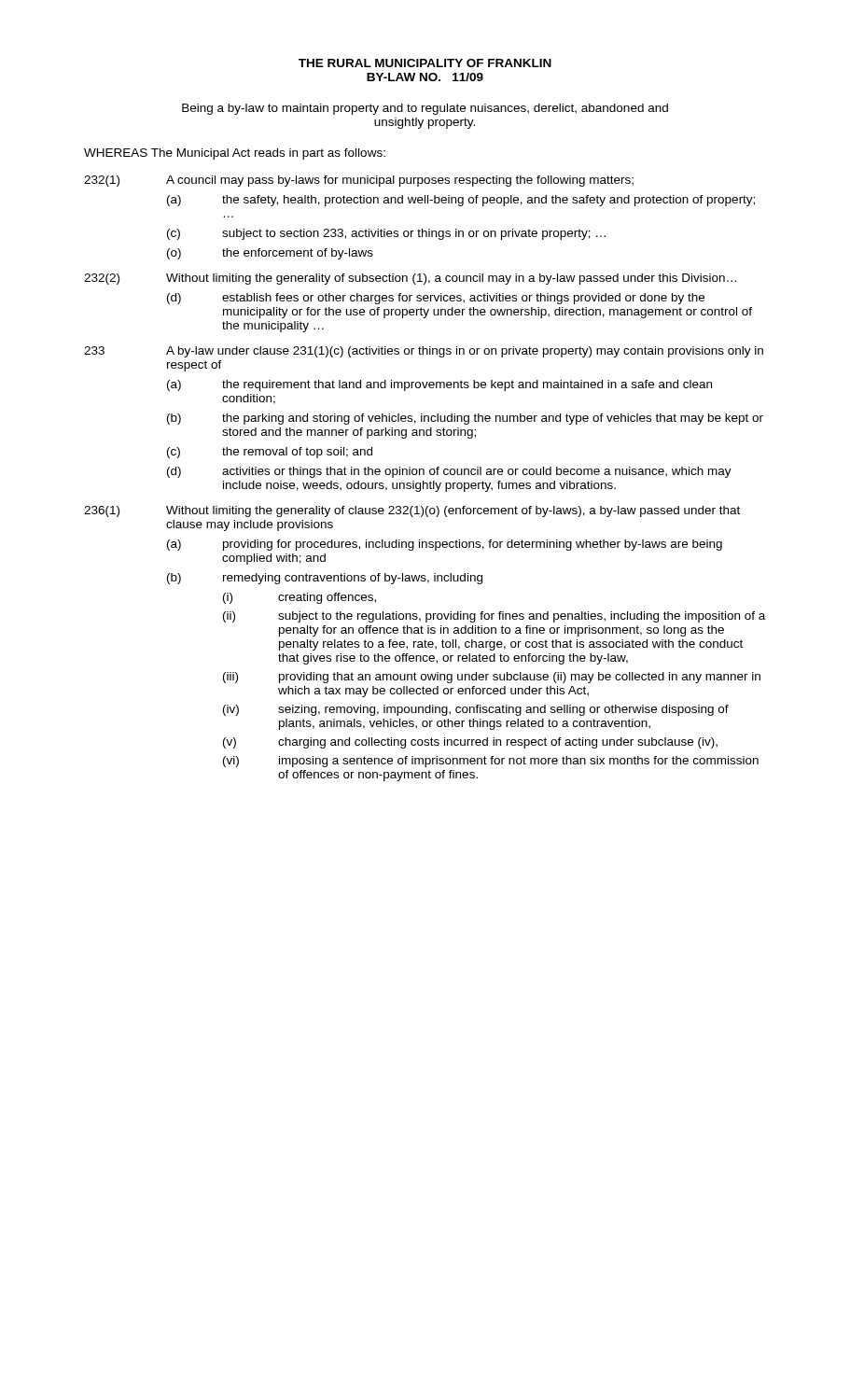Viewport: 850px width, 1400px height.
Task: Point to the block beginning "WHEREAS The Municipal Act reads in part as"
Action: tap(235, 153)
